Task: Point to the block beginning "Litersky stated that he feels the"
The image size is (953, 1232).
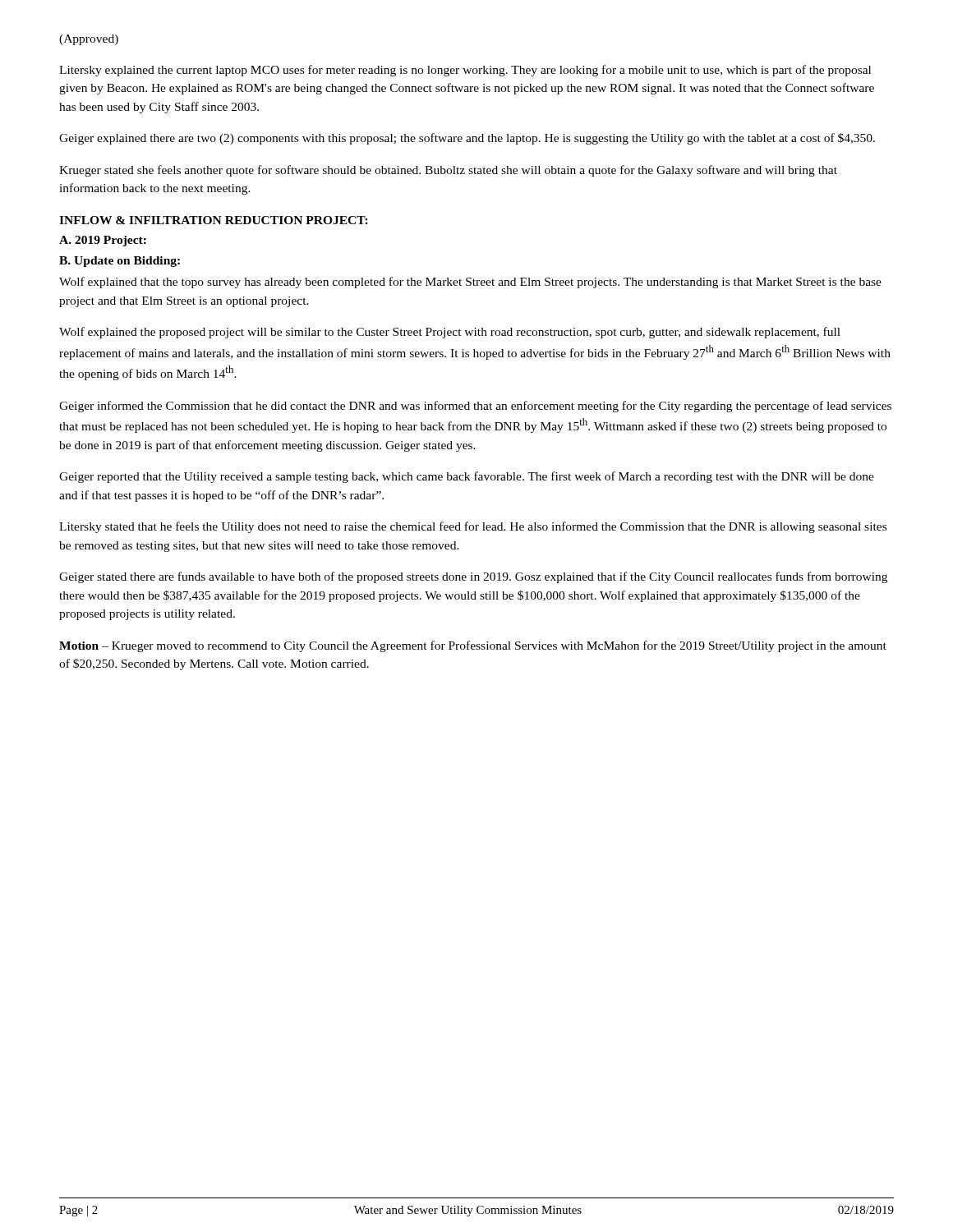Action: (473, 536)
